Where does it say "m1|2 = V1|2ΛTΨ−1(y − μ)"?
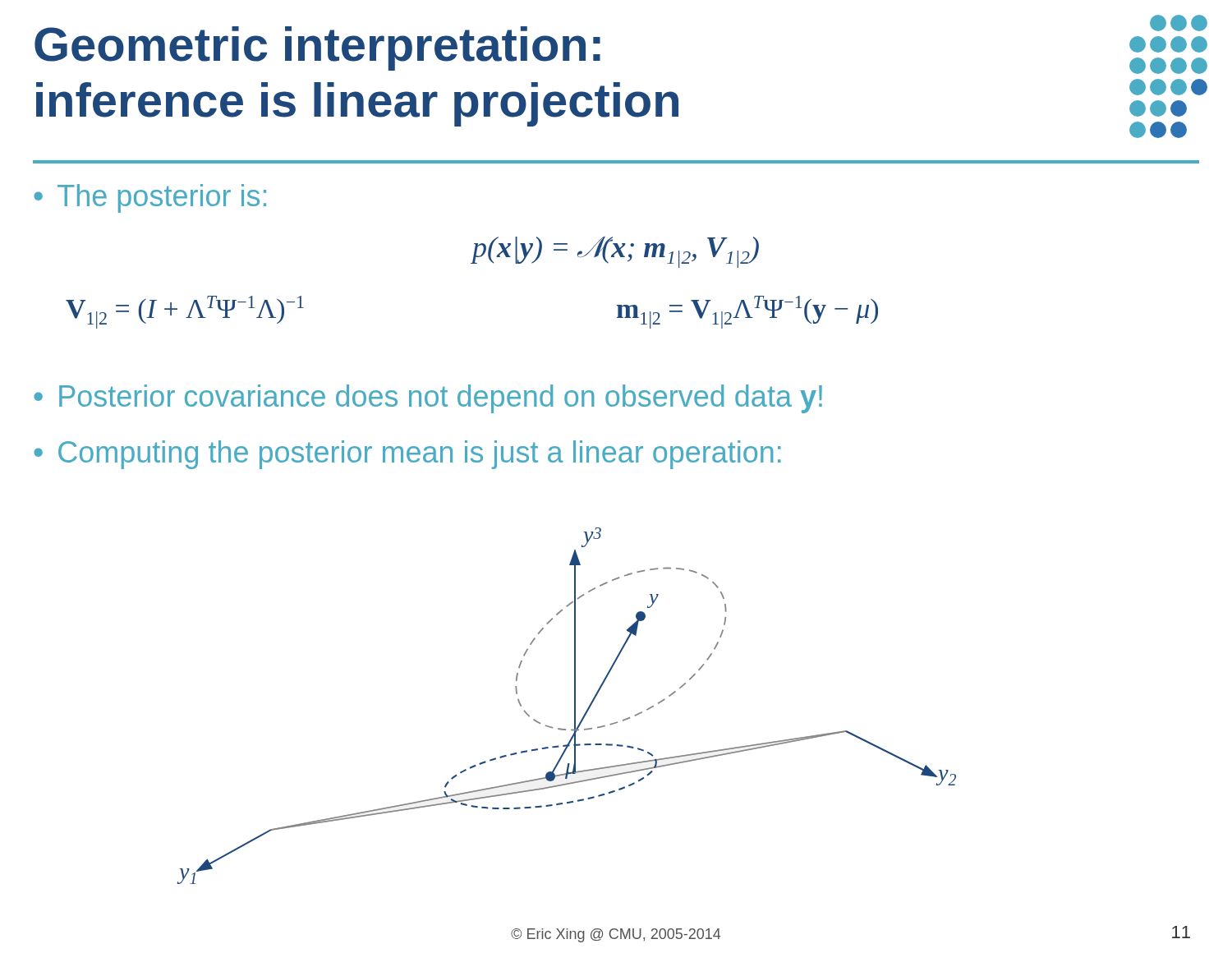Image resolution: width=1232 pixels, height=953 pixels. click(748, 310)
